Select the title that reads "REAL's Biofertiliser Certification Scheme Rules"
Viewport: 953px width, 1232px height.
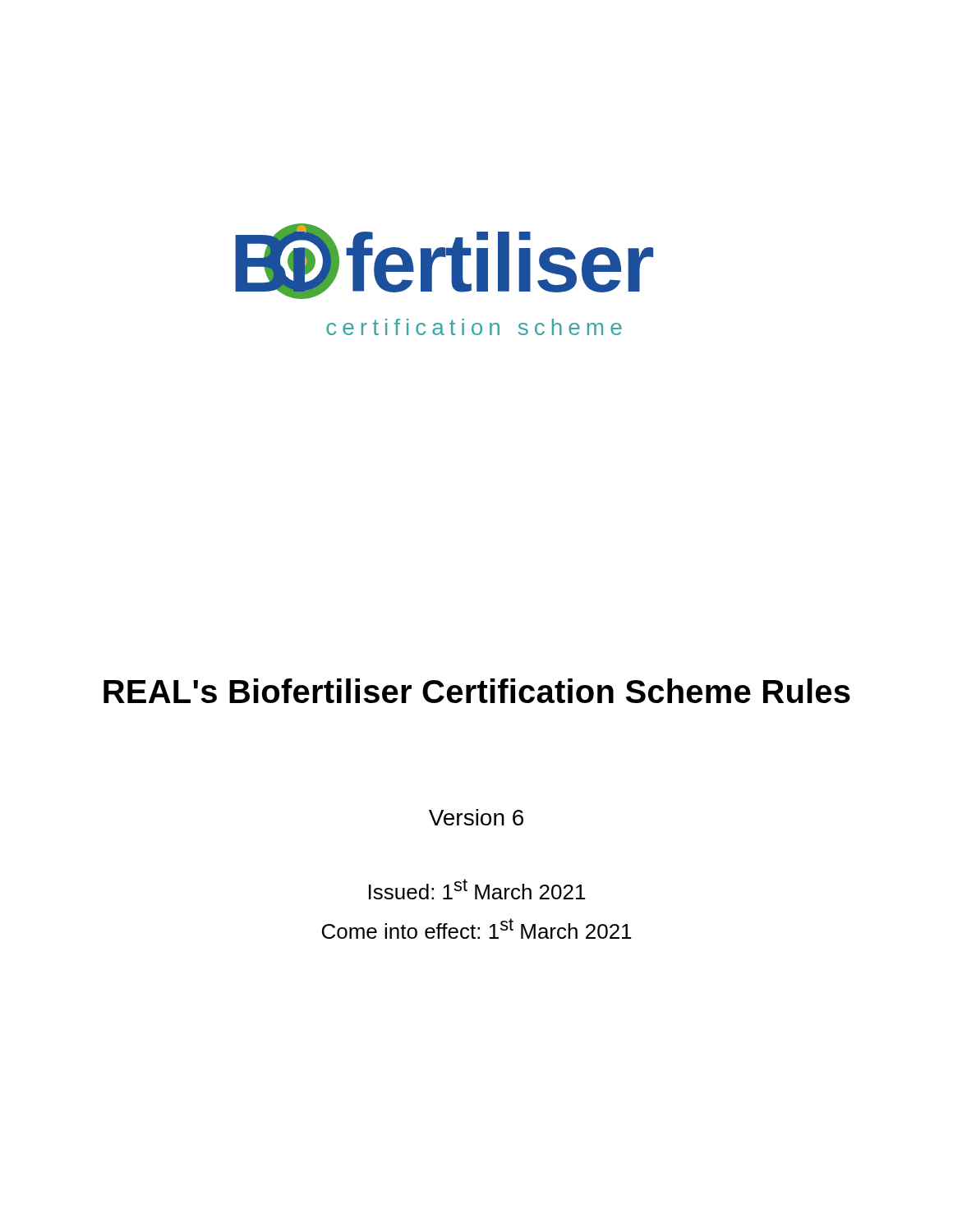476,692
